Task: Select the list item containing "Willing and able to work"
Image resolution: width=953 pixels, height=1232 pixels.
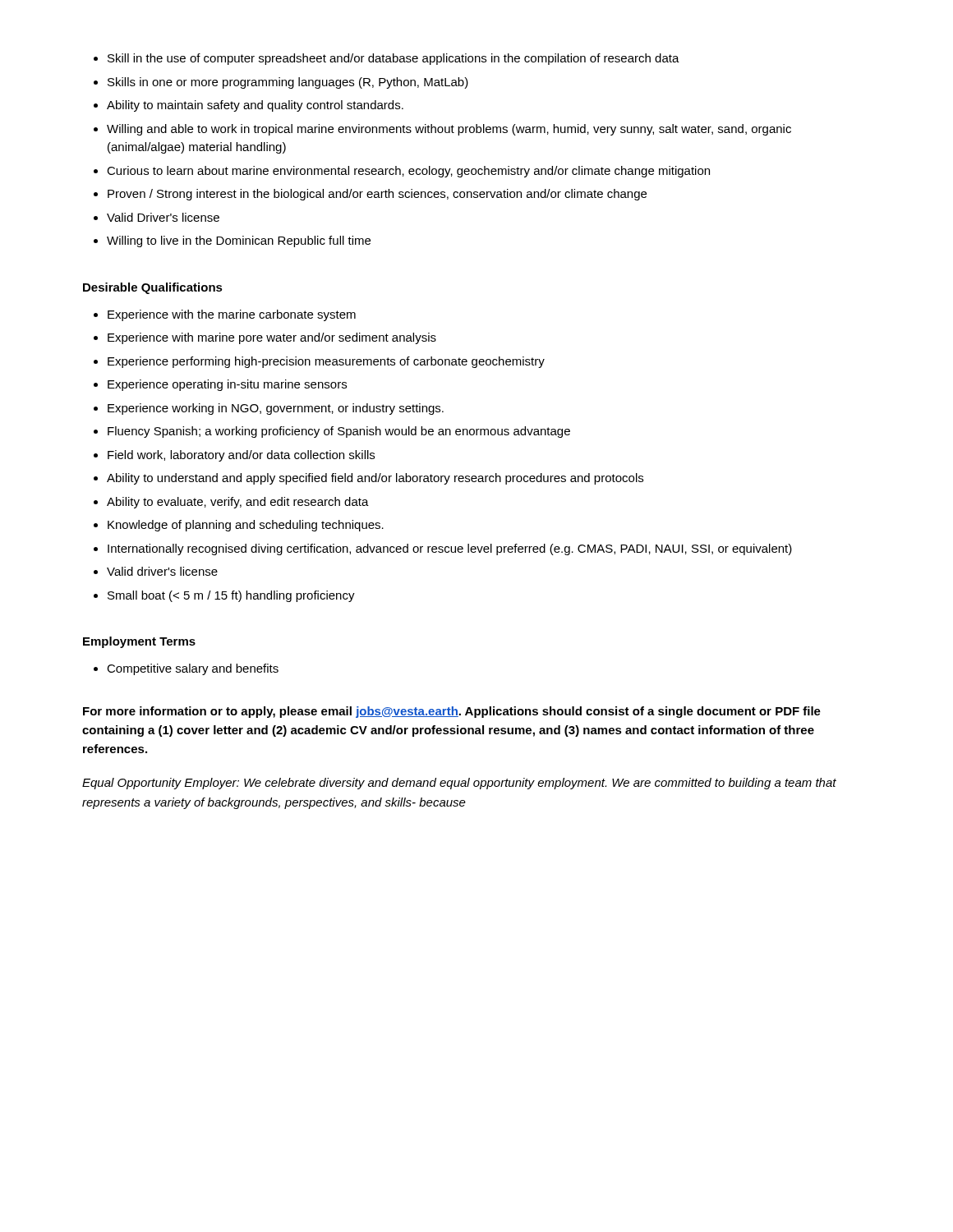Action: (489, 138)
